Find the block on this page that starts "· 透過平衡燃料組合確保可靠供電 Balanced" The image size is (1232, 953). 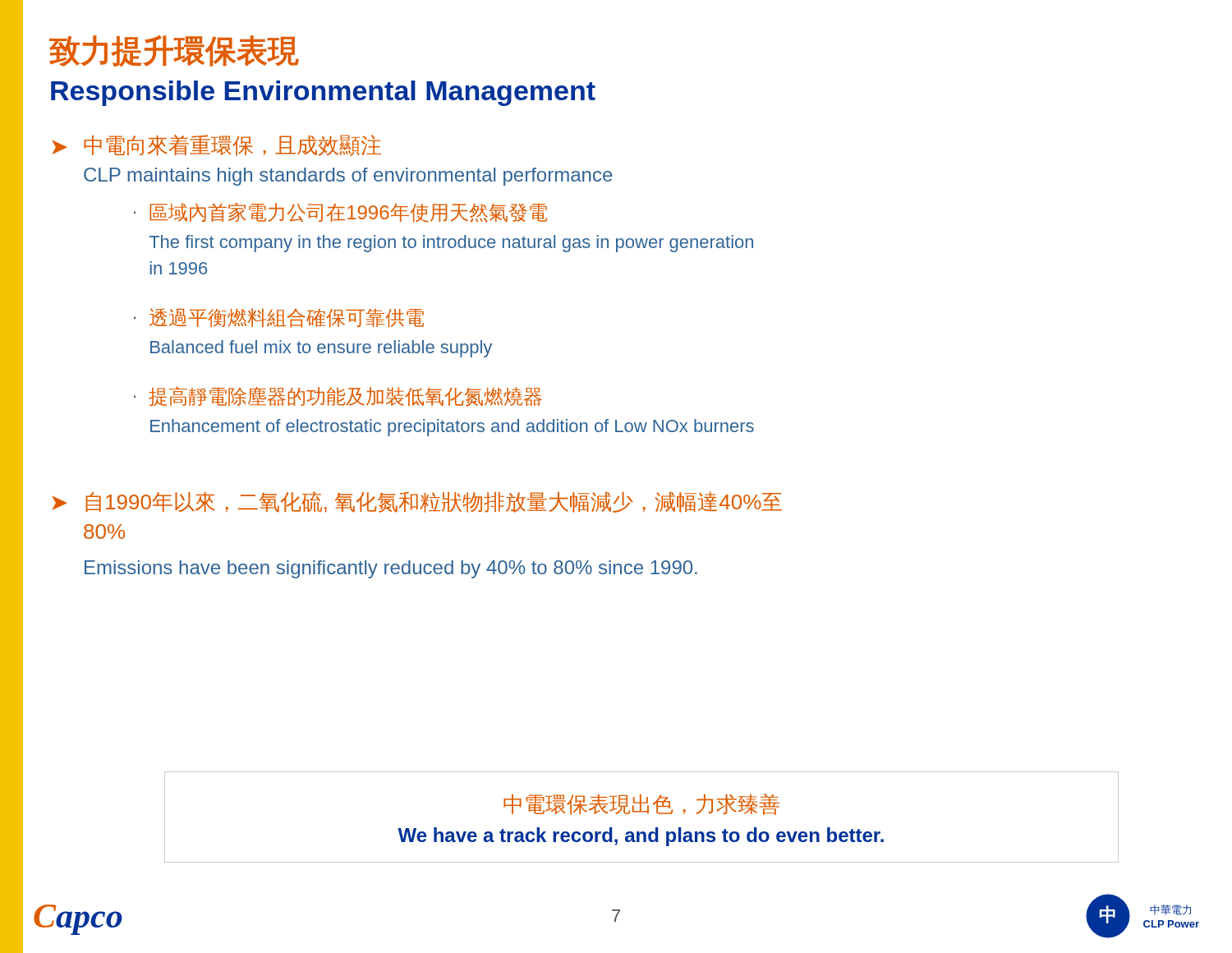(x=312, y=333)
